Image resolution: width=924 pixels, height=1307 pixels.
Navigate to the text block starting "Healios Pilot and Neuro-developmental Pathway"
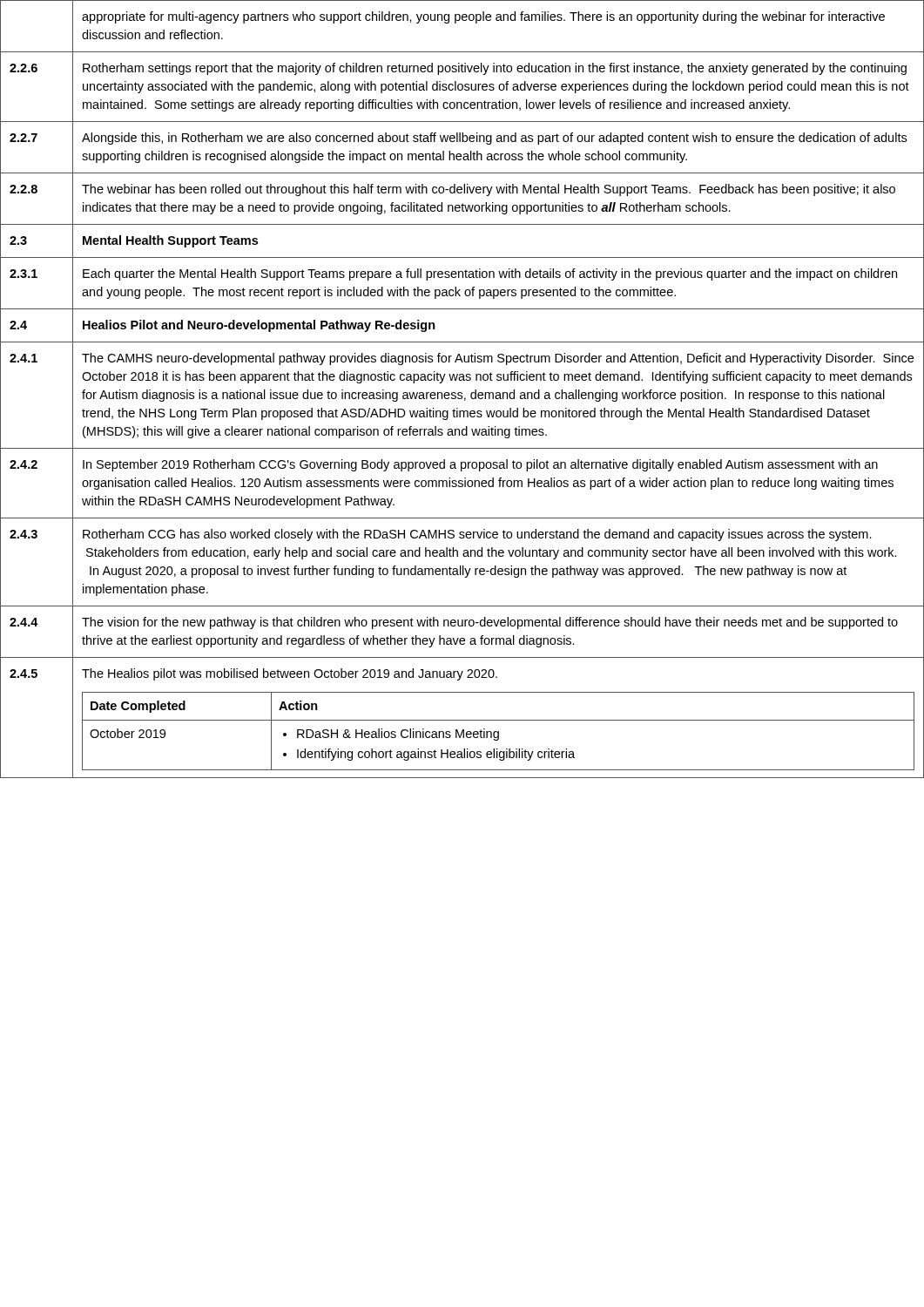pos(259,325)
